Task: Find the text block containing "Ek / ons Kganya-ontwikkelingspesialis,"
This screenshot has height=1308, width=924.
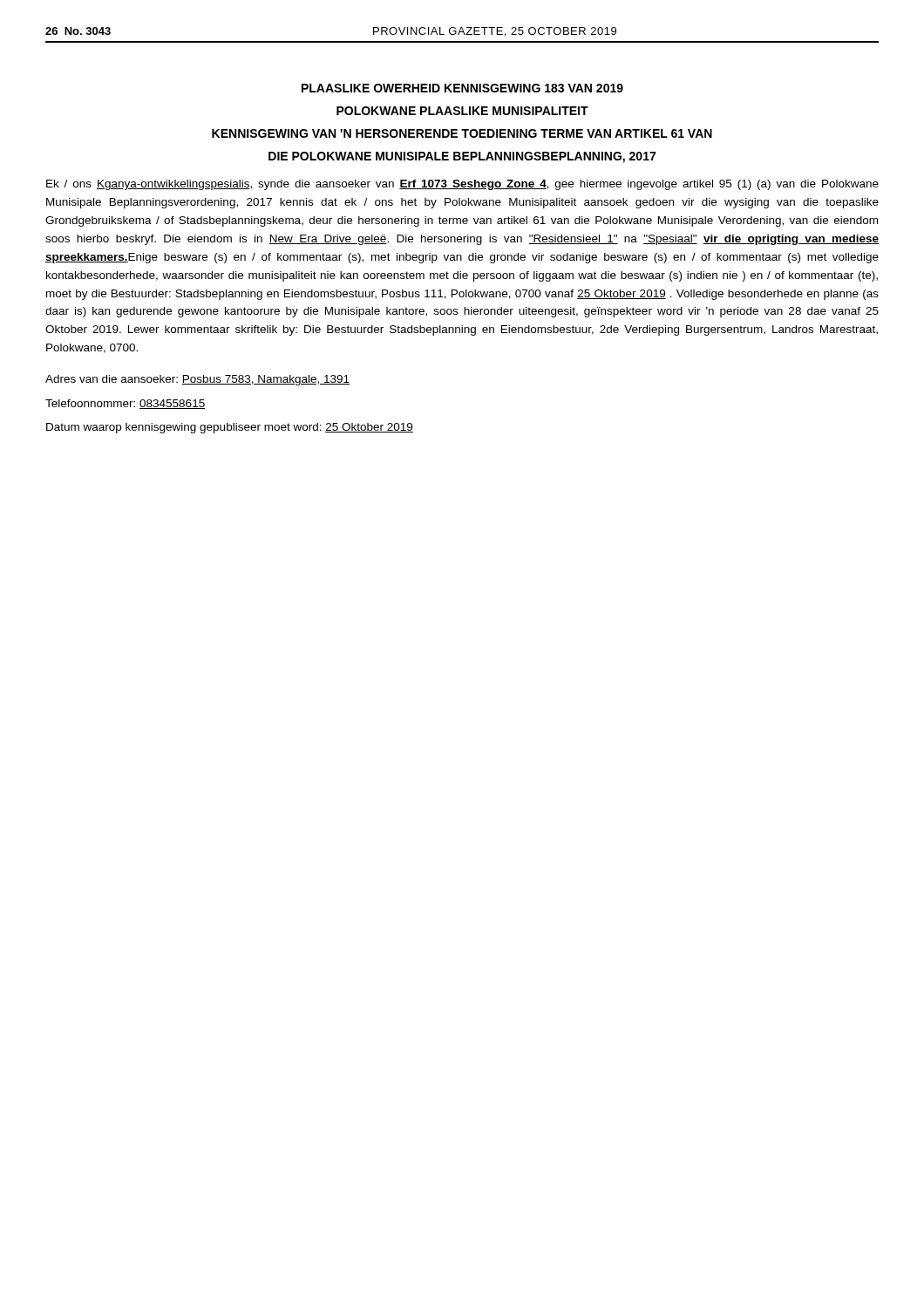Action: coord(462,266)
